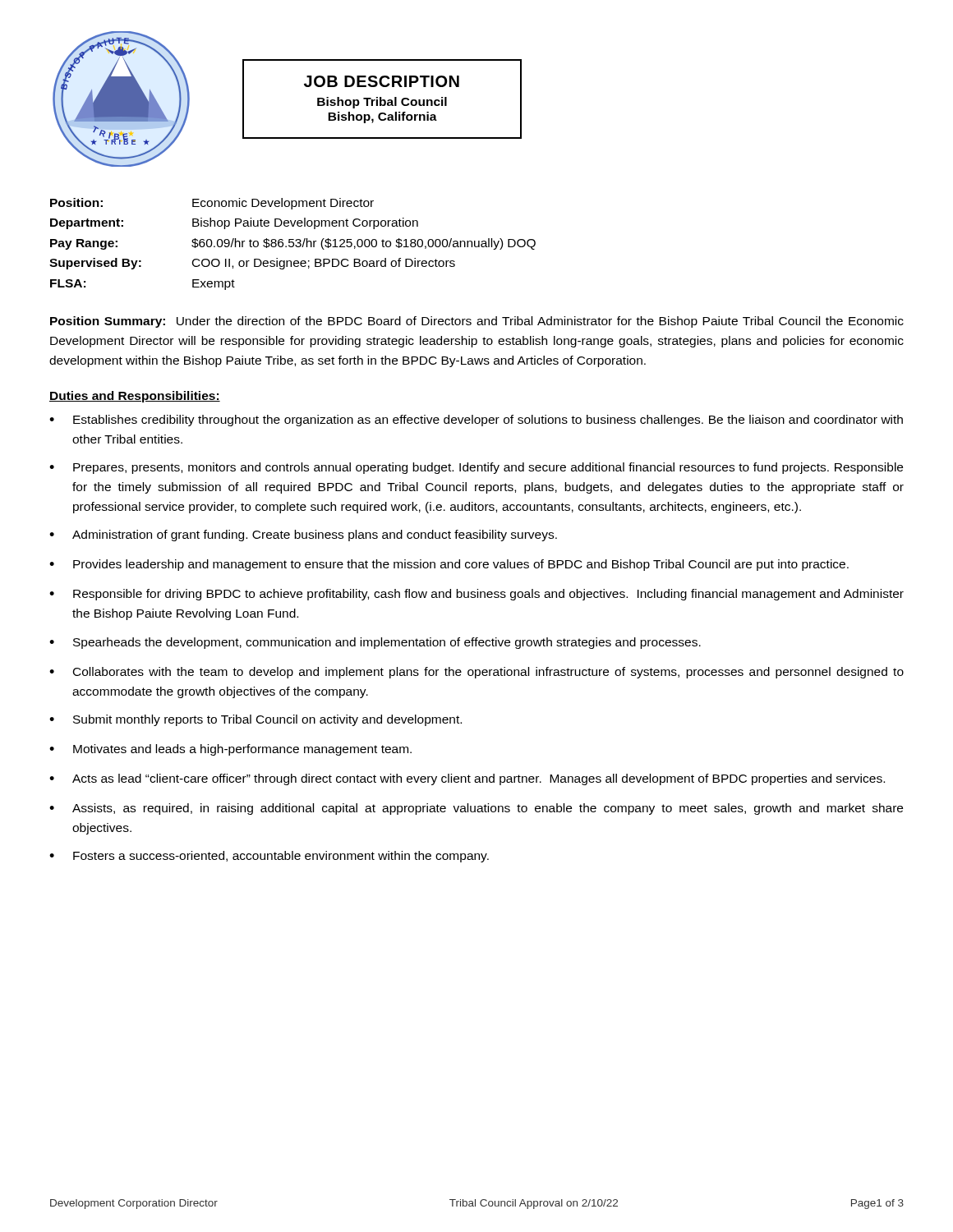Locate the list item that says "• Responsible for driving BPDC to achieve profitability,"
Screen dimensions: 1232x953
[476, 604]
